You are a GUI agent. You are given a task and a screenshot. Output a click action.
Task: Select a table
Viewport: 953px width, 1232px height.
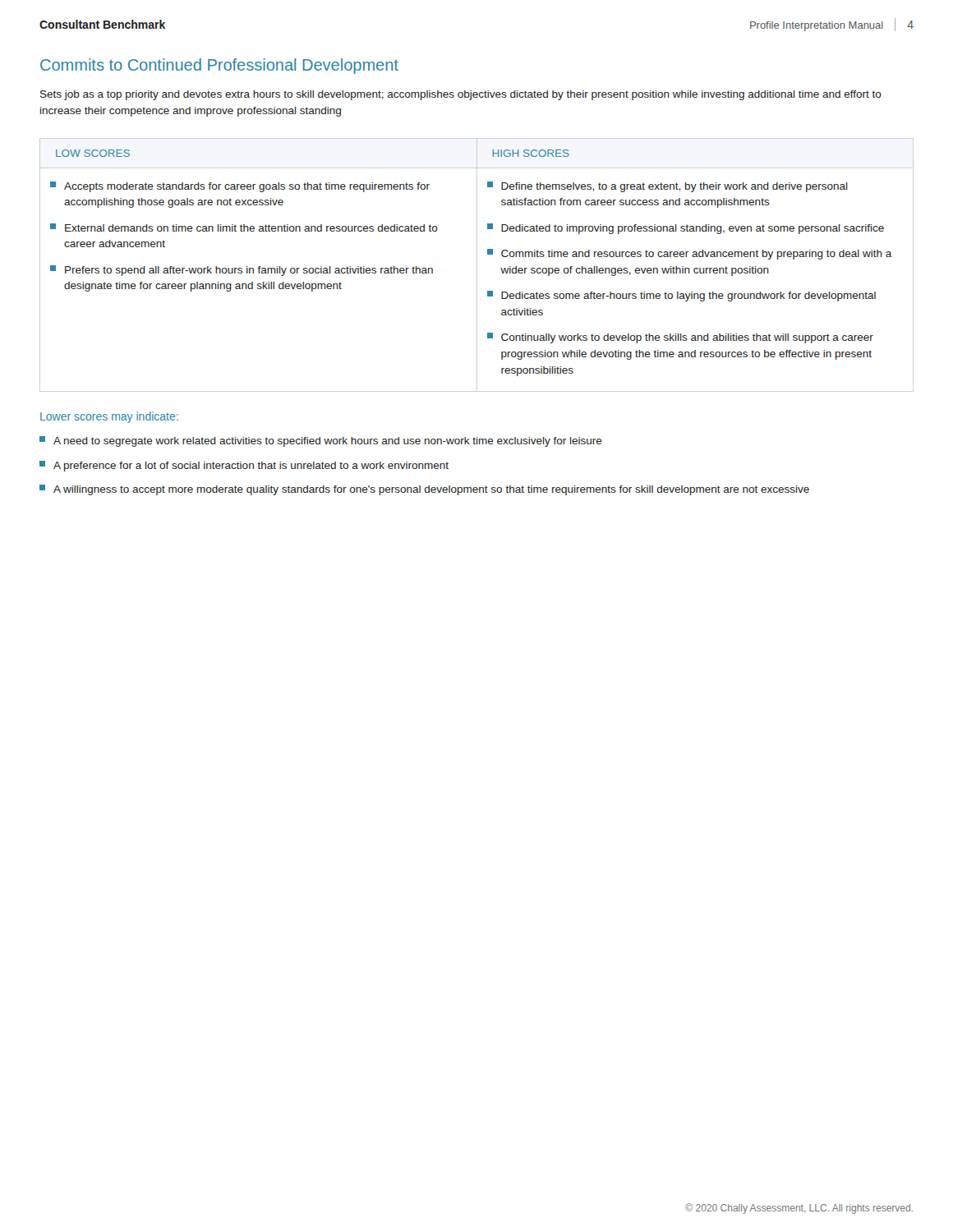coord(476,265)
